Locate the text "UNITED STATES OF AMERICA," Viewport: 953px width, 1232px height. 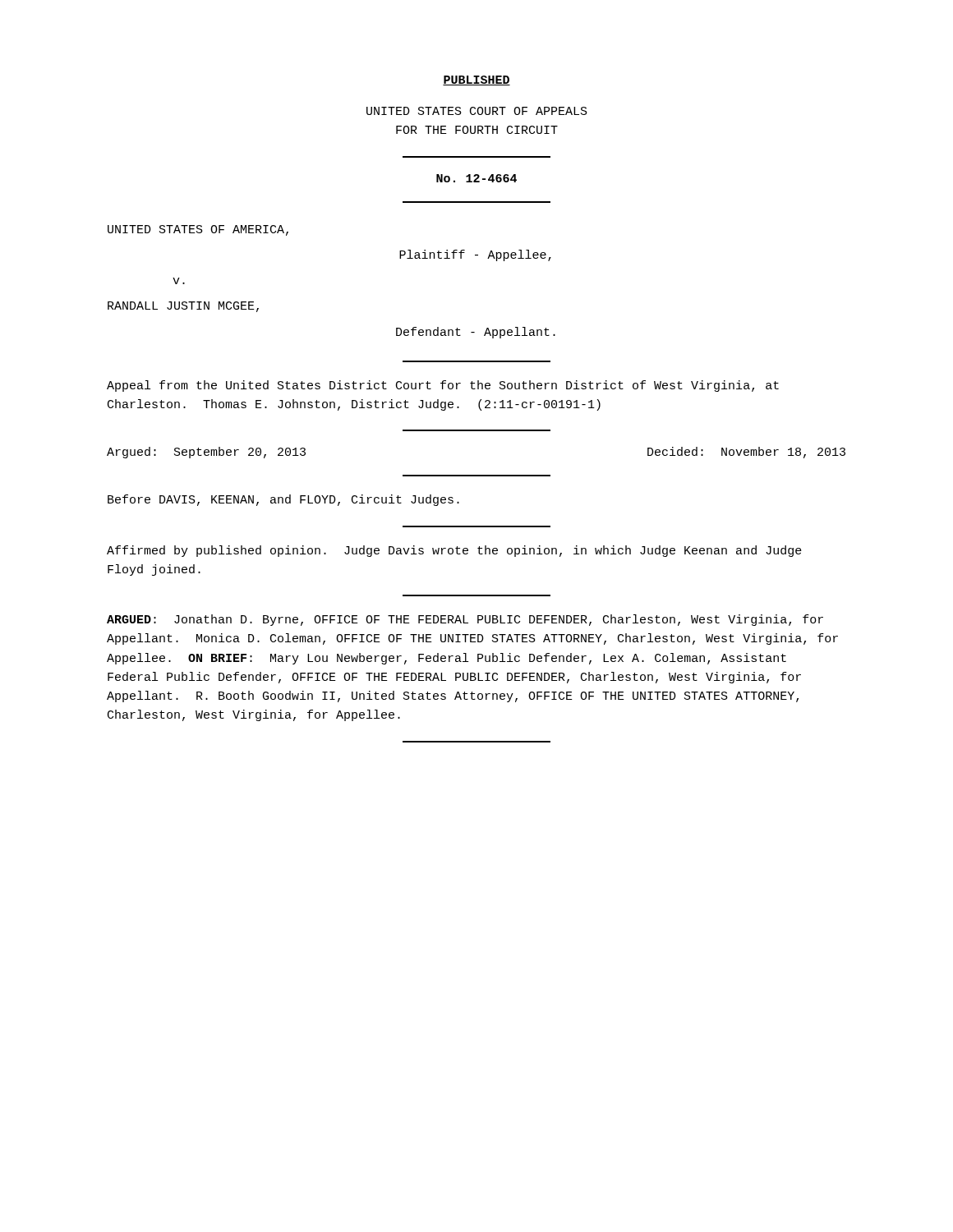[x=199, y=230]
